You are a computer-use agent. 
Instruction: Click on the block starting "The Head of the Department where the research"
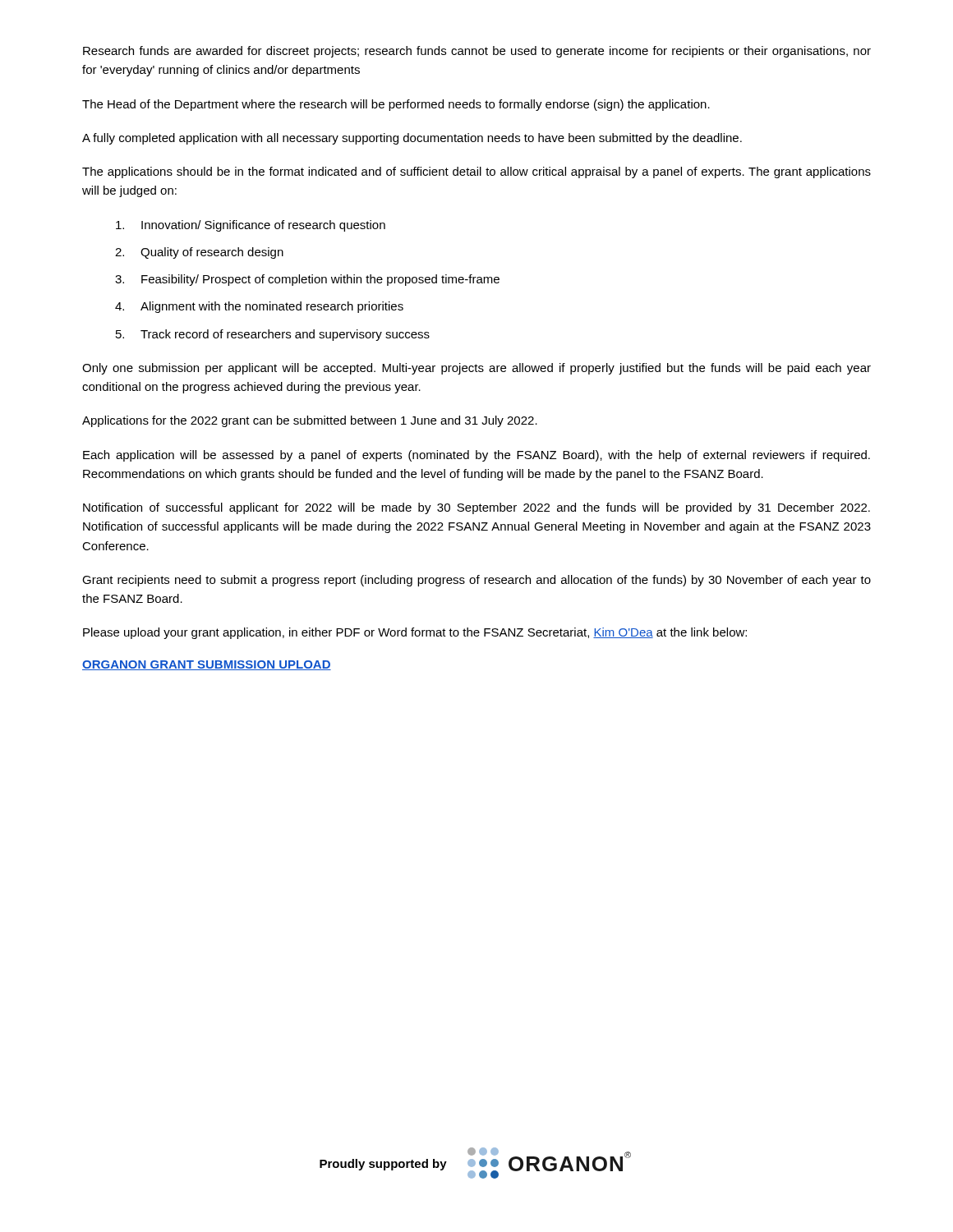click(396, 103)
